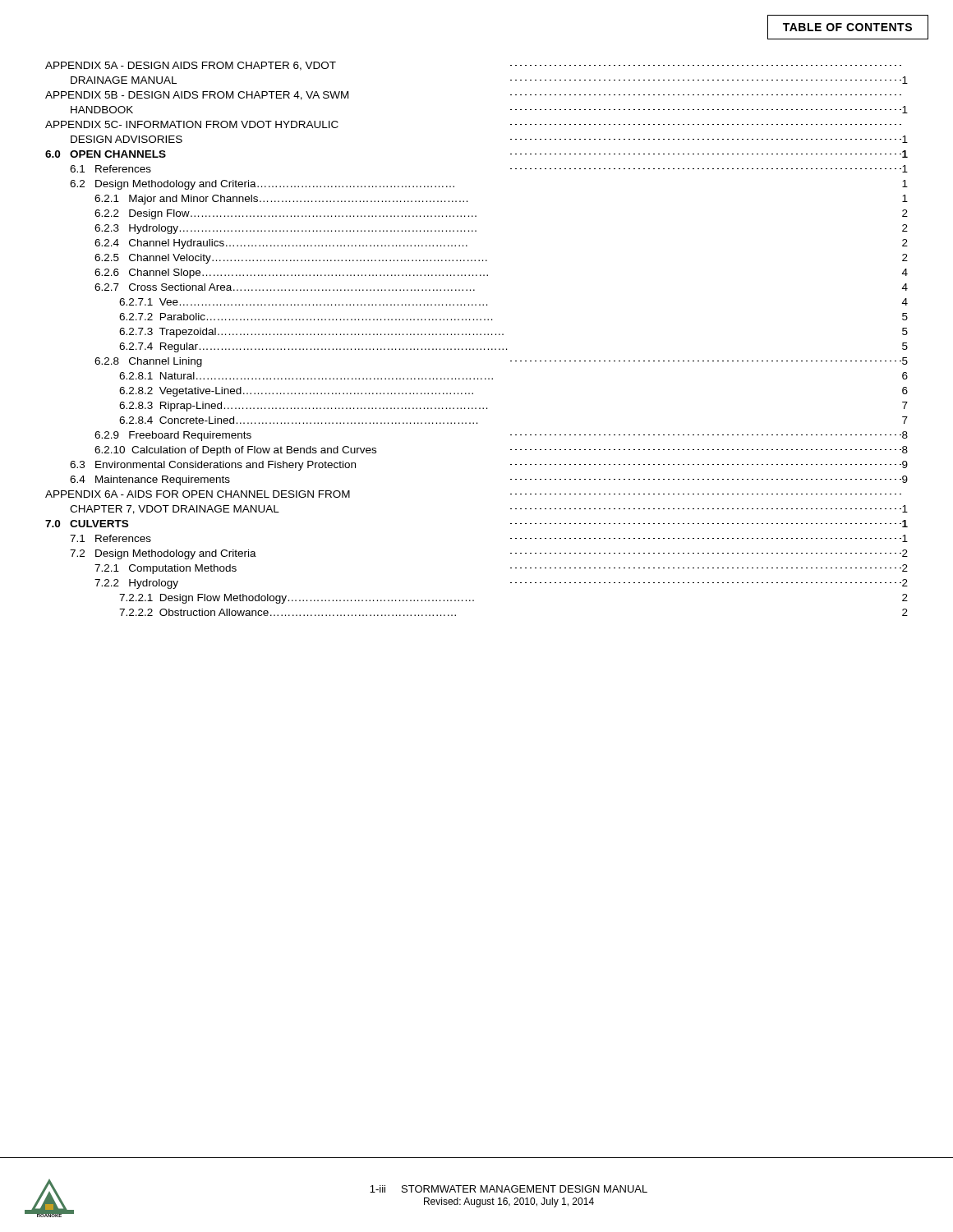
Task: Point to "6.2.8.1 Natural……………………………………………………………………… 6"
Action: (x=476, y=375)
